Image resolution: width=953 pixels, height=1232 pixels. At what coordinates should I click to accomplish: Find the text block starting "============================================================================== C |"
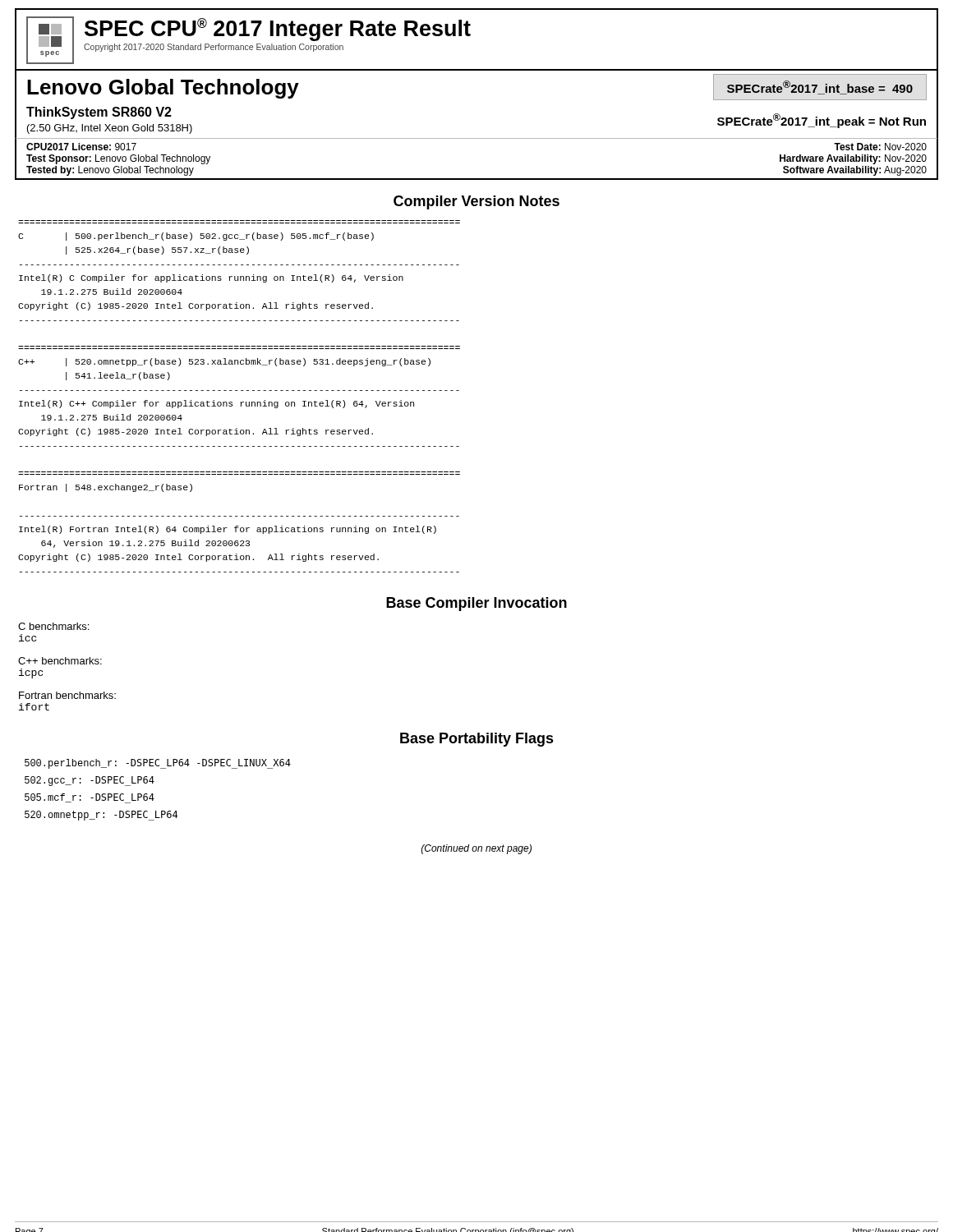coord(196,237)
